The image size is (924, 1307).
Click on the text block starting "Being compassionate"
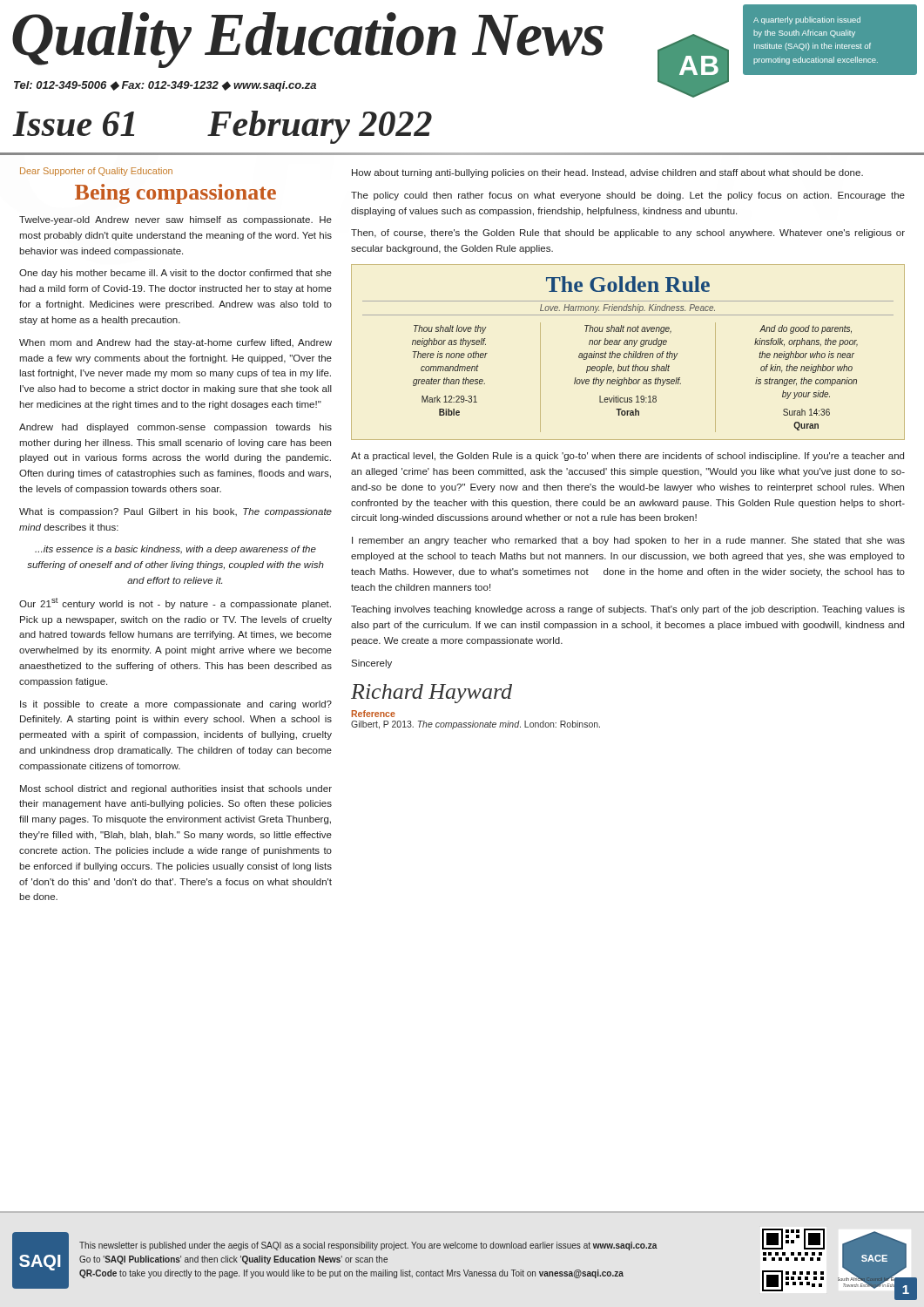coord(176,192)
